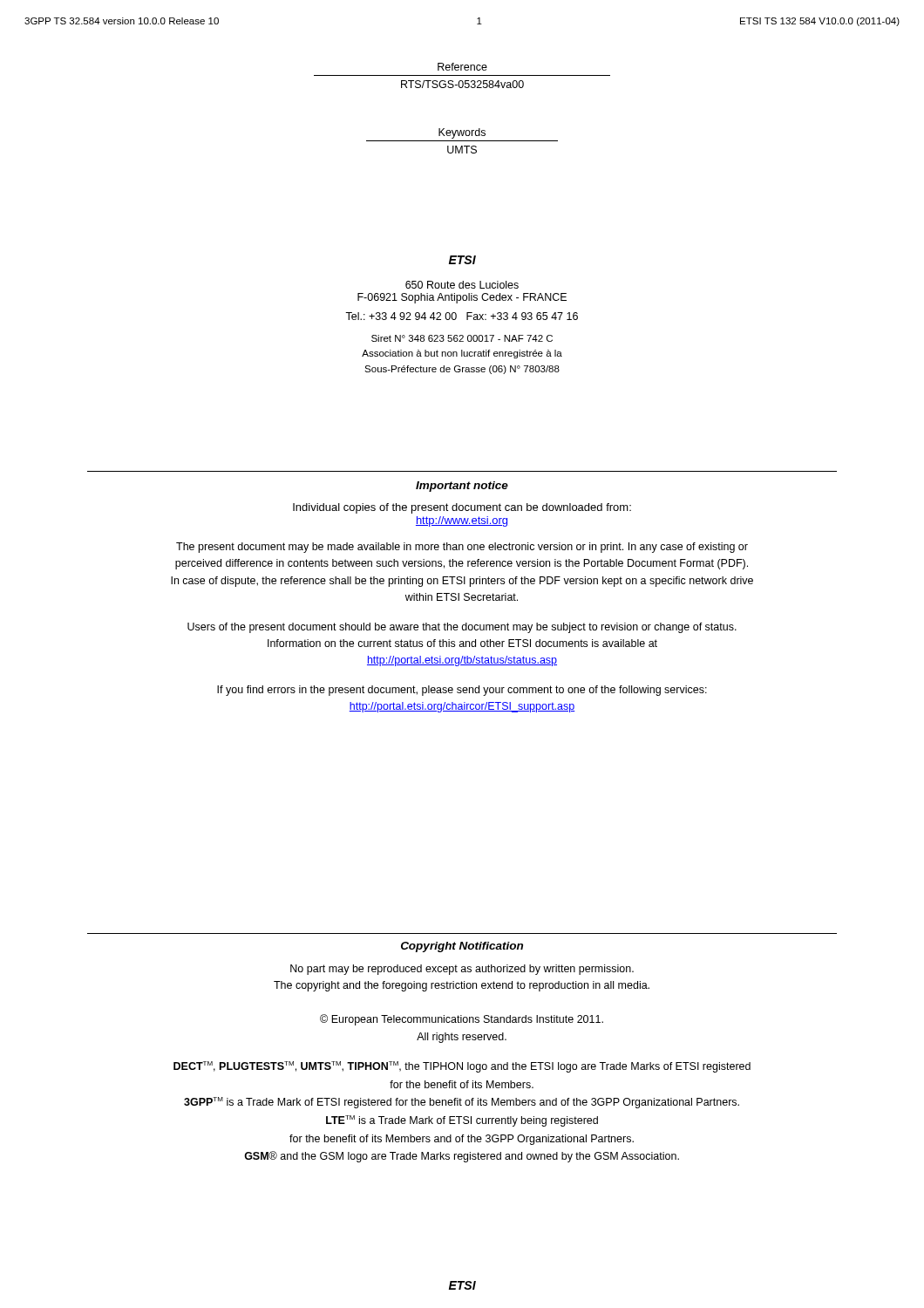Point to the text starting "Tel.: +33 4"
This screenshot has width=924, height=1308.
coord(462,317)
